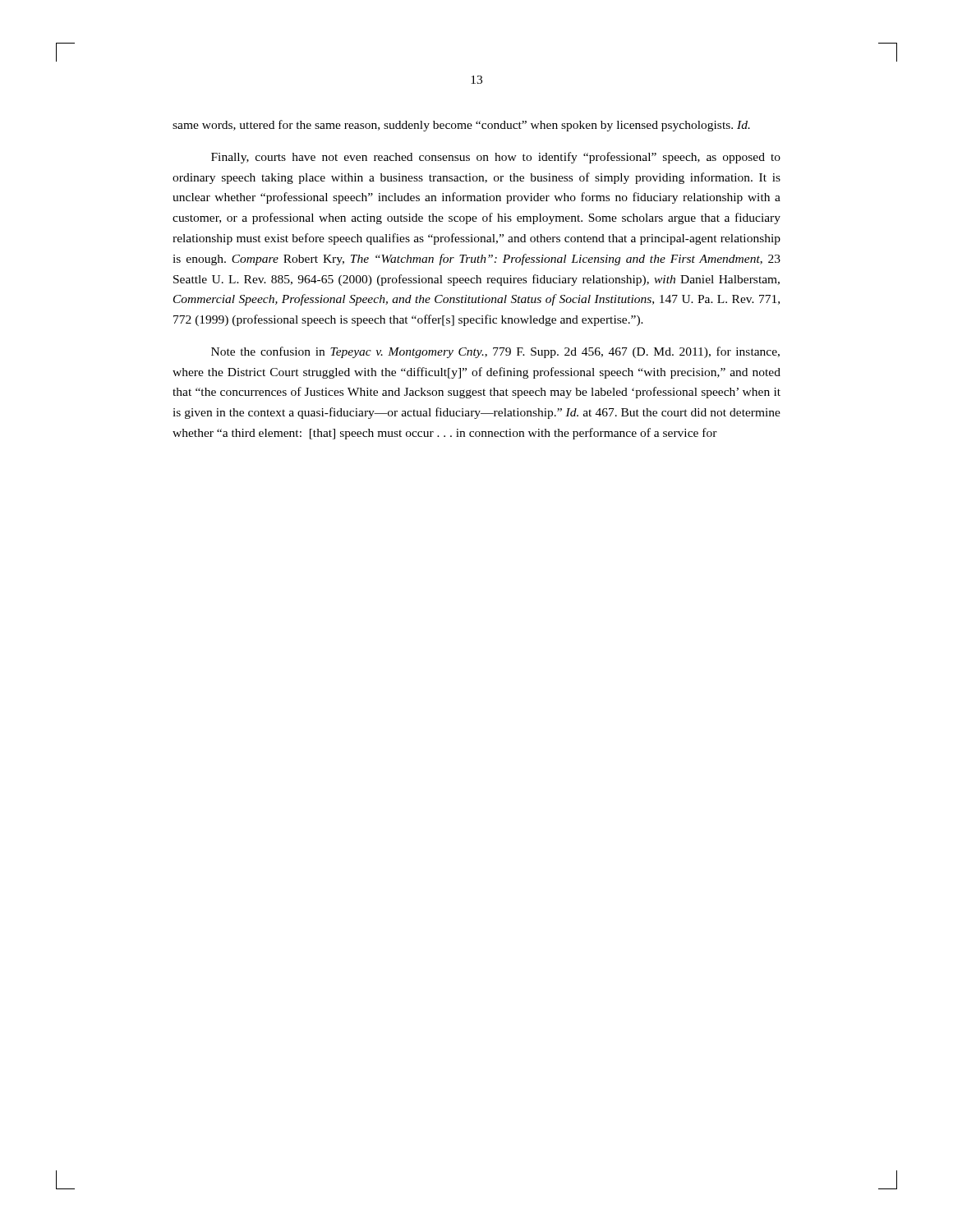Point to the block starting "Note the confusion"
Image resolution: width=953 pixels, height=1232 pixels.
click(476, 392)
